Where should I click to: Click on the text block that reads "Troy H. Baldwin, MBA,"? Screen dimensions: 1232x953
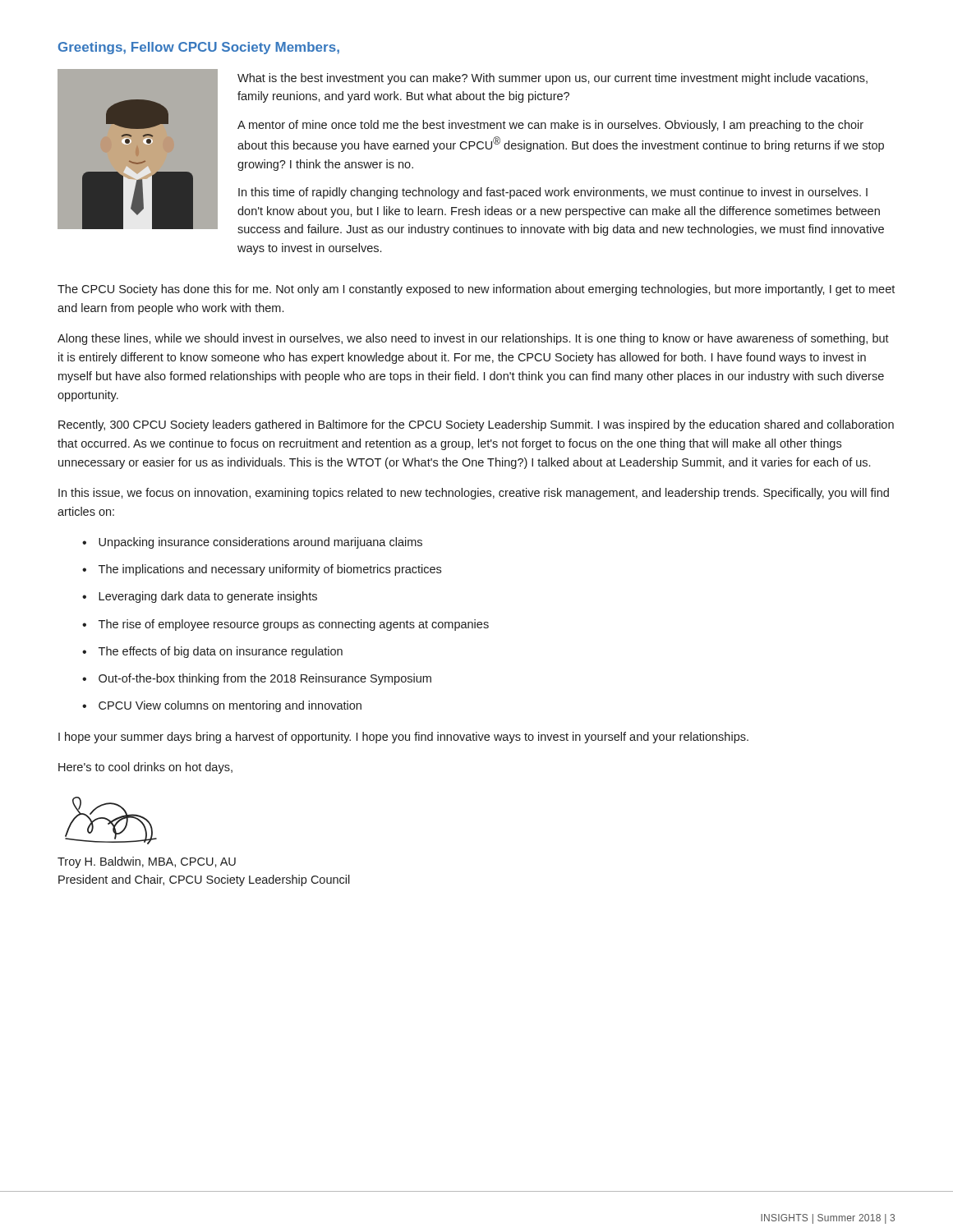coord(204,871)
